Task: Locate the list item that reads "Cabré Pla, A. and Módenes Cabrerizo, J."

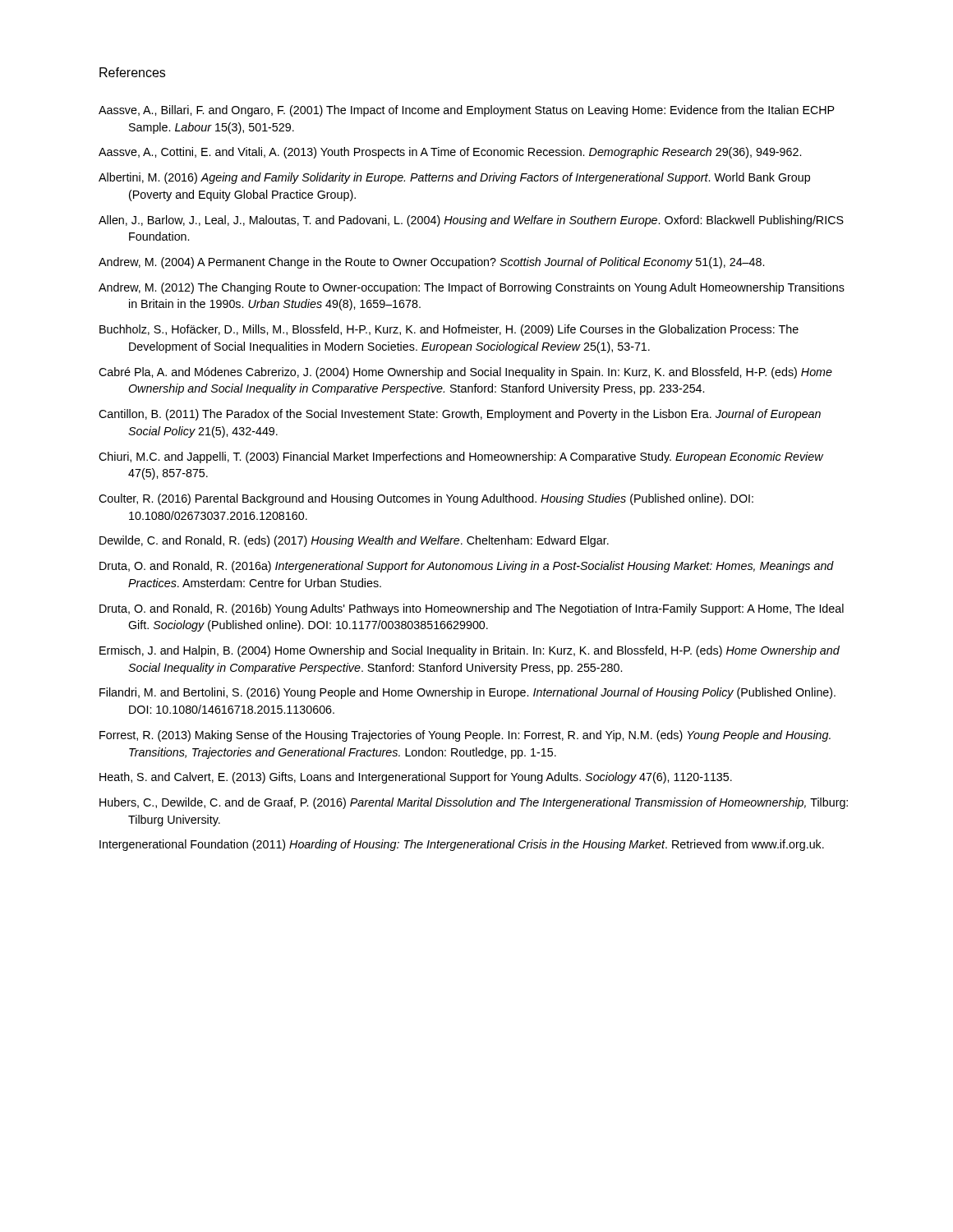Action: 465,380
